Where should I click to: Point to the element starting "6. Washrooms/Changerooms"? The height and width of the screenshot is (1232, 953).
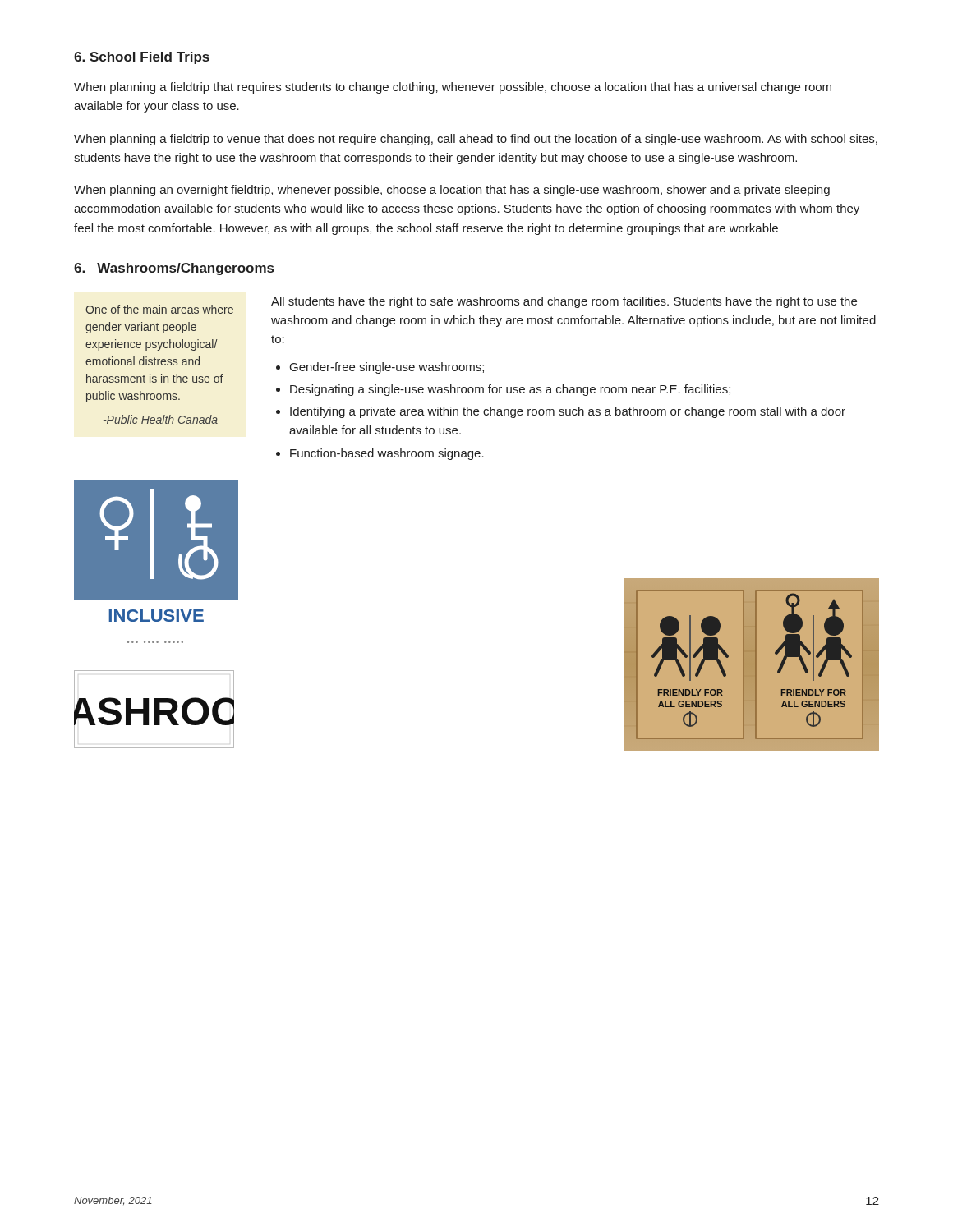pyautogui.click(x=174, y=268)
